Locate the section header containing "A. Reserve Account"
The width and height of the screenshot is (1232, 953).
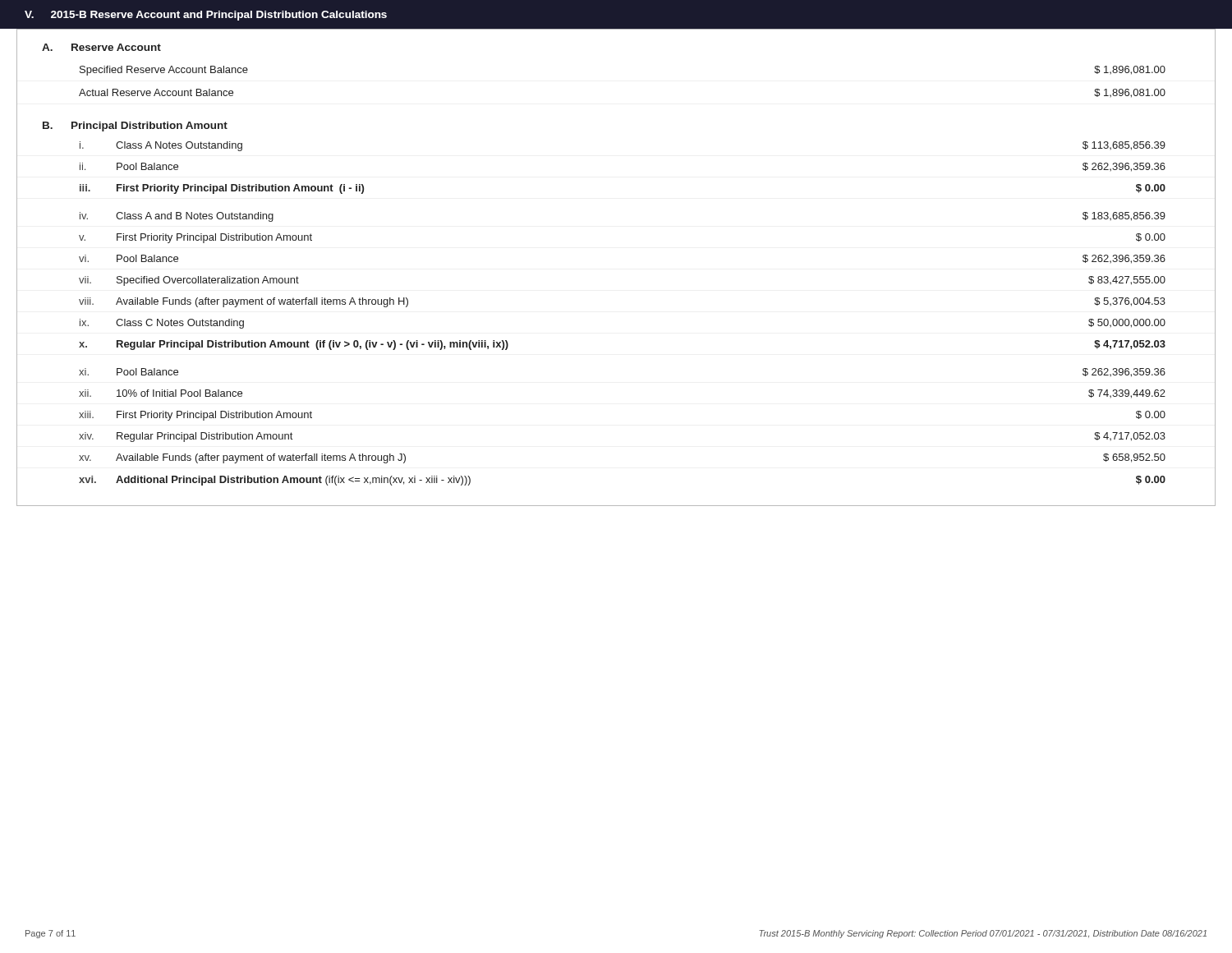tap(101, 47)
